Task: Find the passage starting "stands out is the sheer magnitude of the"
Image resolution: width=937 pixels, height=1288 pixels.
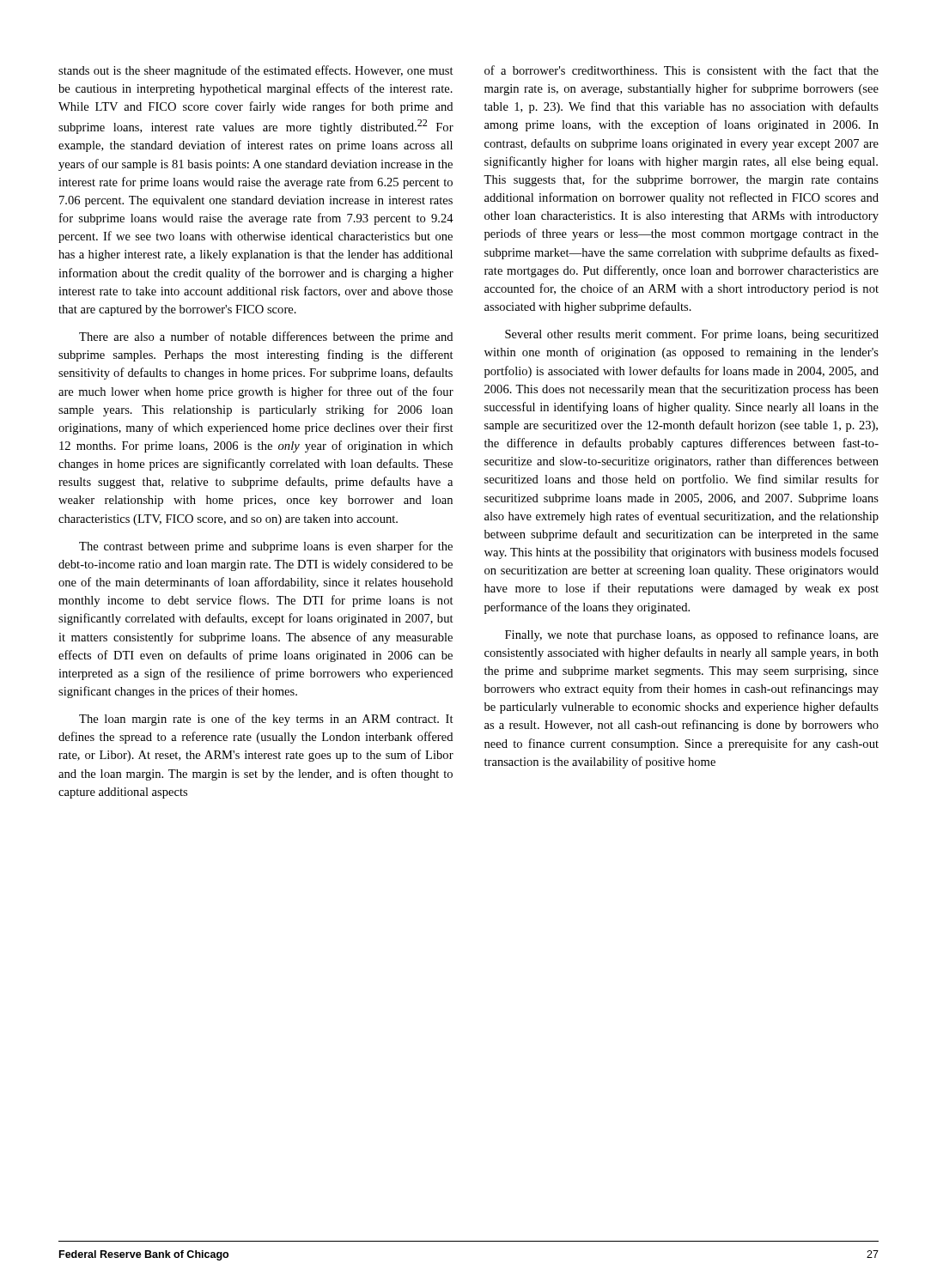Action: 256,190
